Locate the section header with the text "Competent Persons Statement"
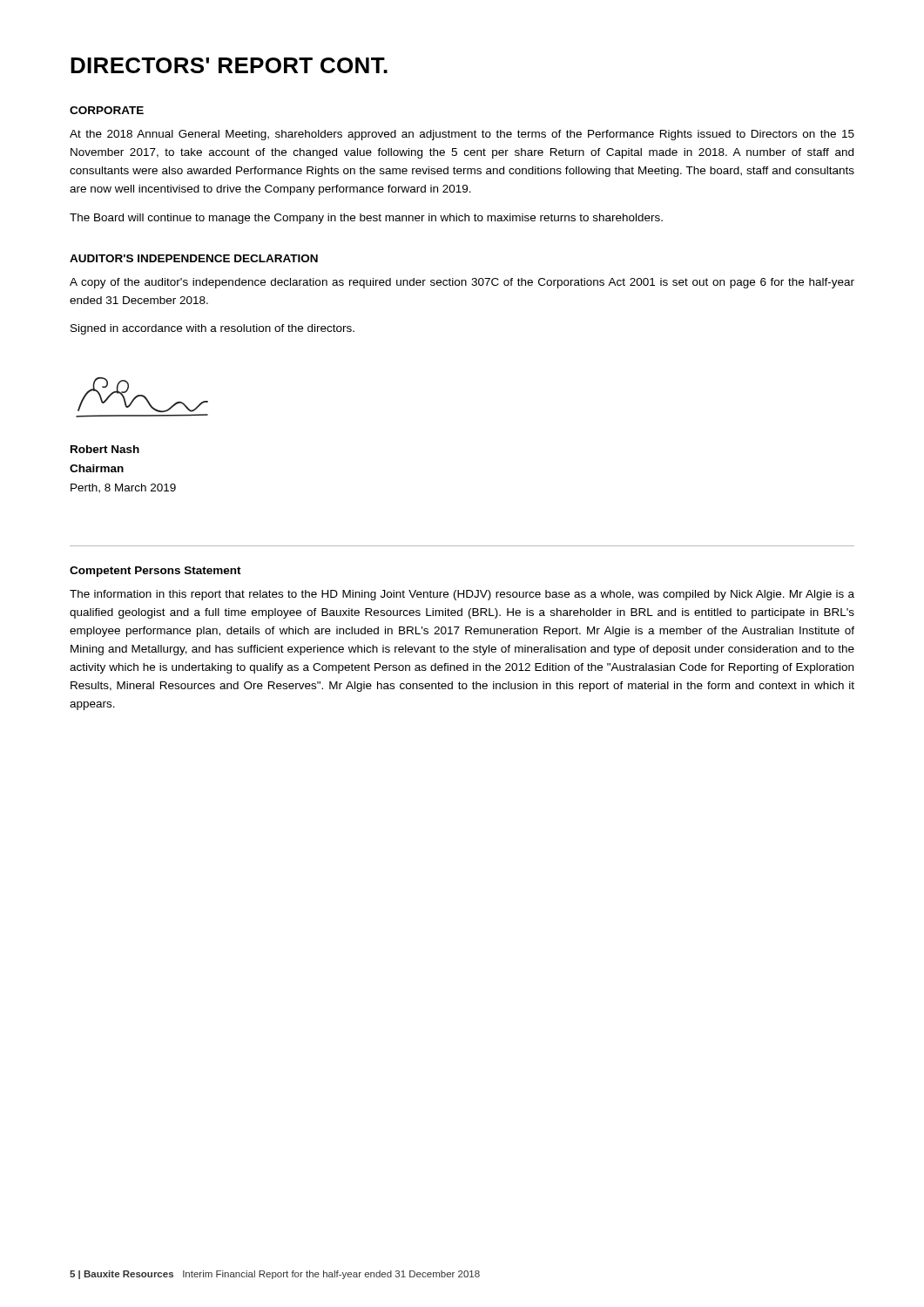 coord(155,570)
